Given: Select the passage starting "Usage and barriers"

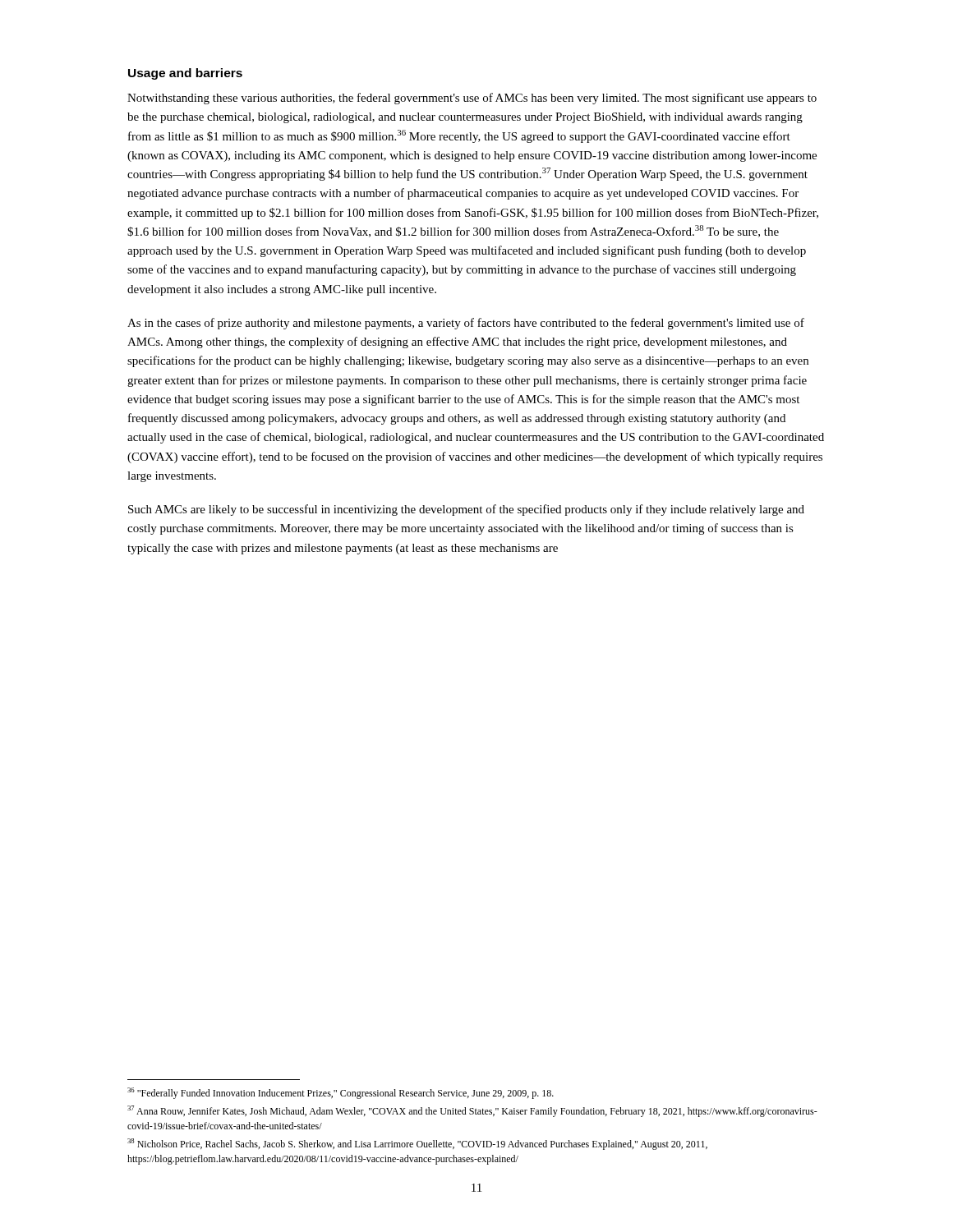Looking at the screenshot, I should click(185, 73).
